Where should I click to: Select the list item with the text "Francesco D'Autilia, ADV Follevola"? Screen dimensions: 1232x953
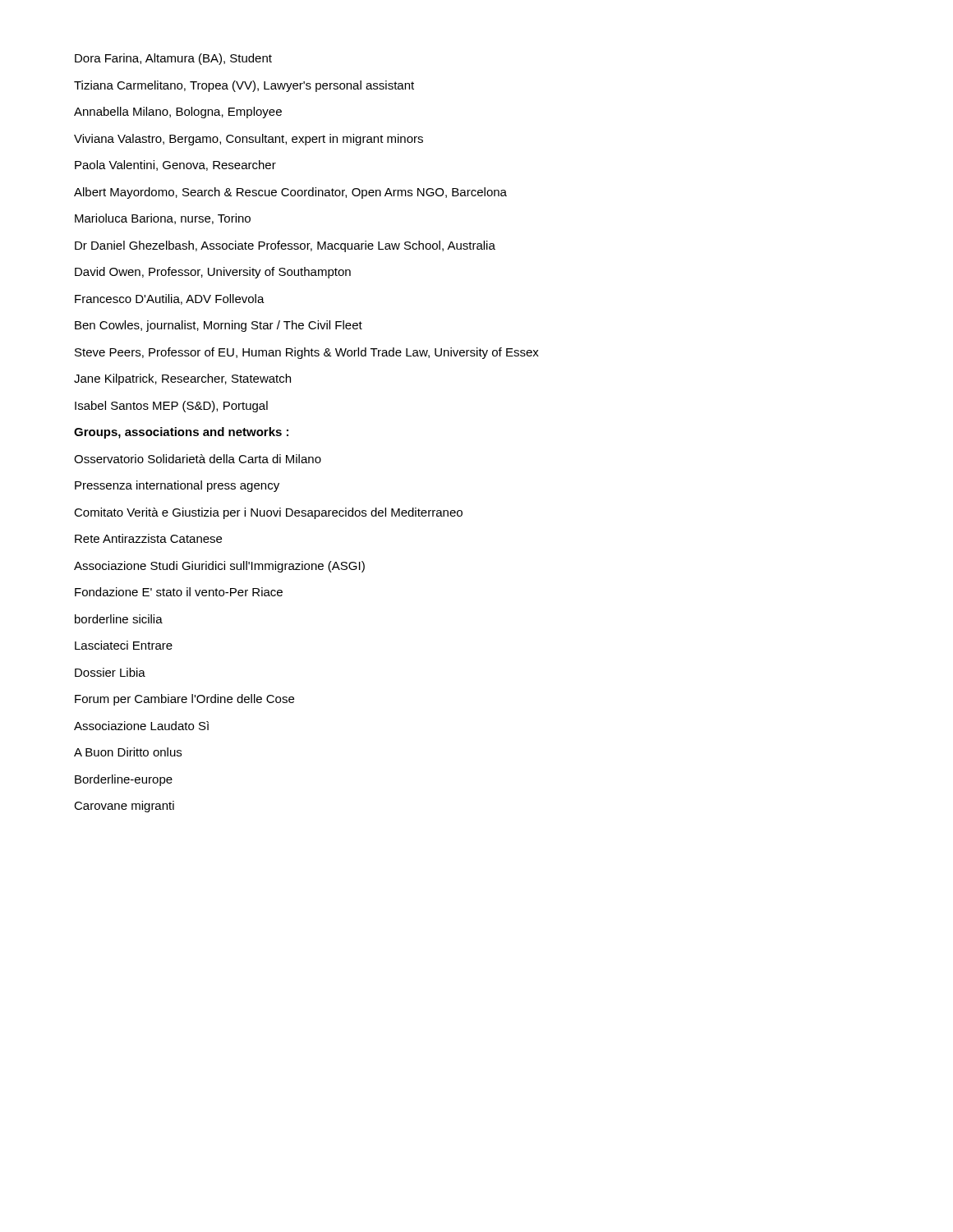pos(169,298)
